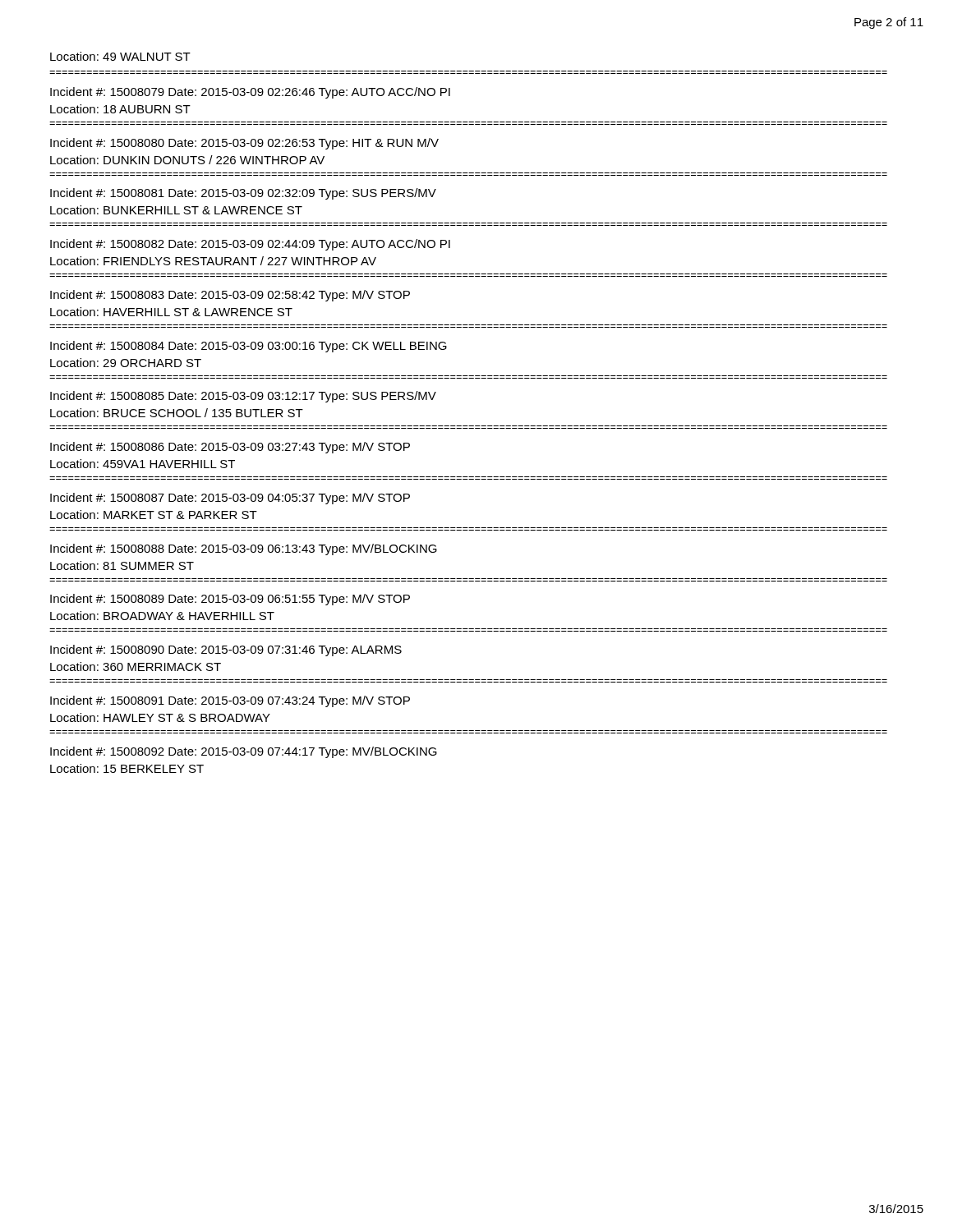The width and height of the screenshot is (953, 1232).
Task: Point to the text block starting "Location: 49 WALNUT ST"
Action: pyautogui.click(x=120, y=56)
